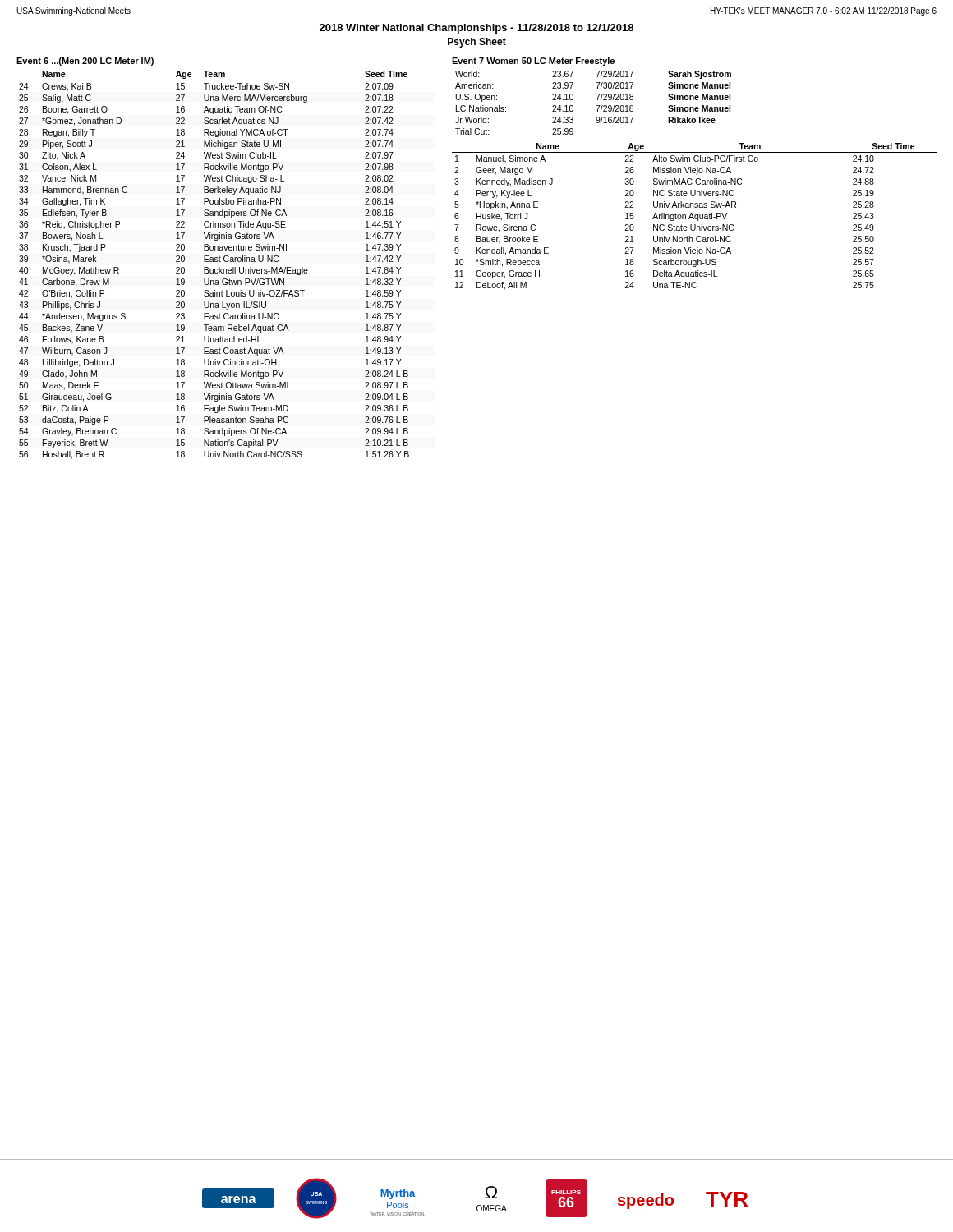Click on the text block starting "World: 23.67 7/29/2017 Sarah Sjostrom American: 23.97"
The width and height of the screenshot is (953, 1232).
[x=593, y=103]
